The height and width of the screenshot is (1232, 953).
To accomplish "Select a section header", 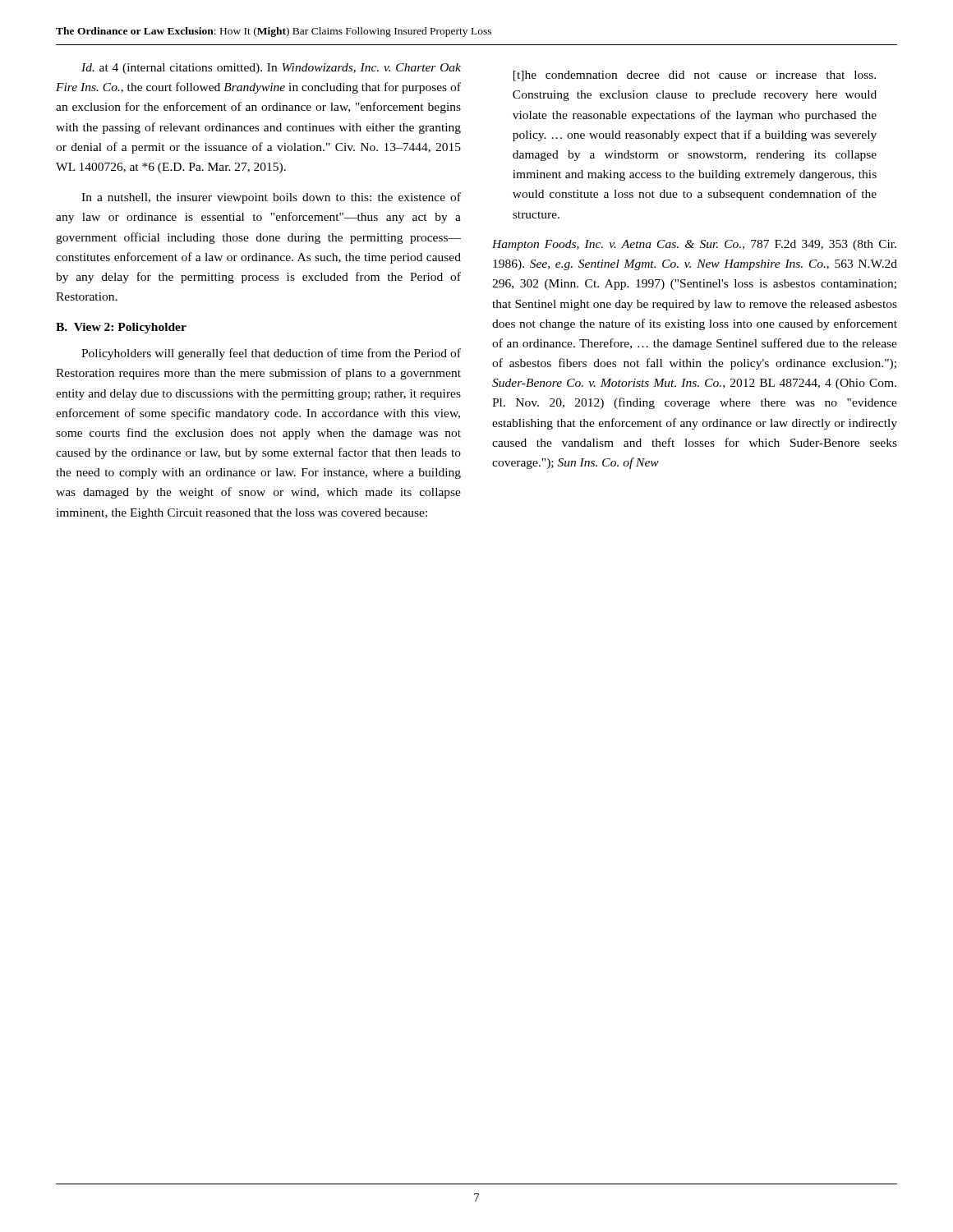I will click(x=121, y=327).
